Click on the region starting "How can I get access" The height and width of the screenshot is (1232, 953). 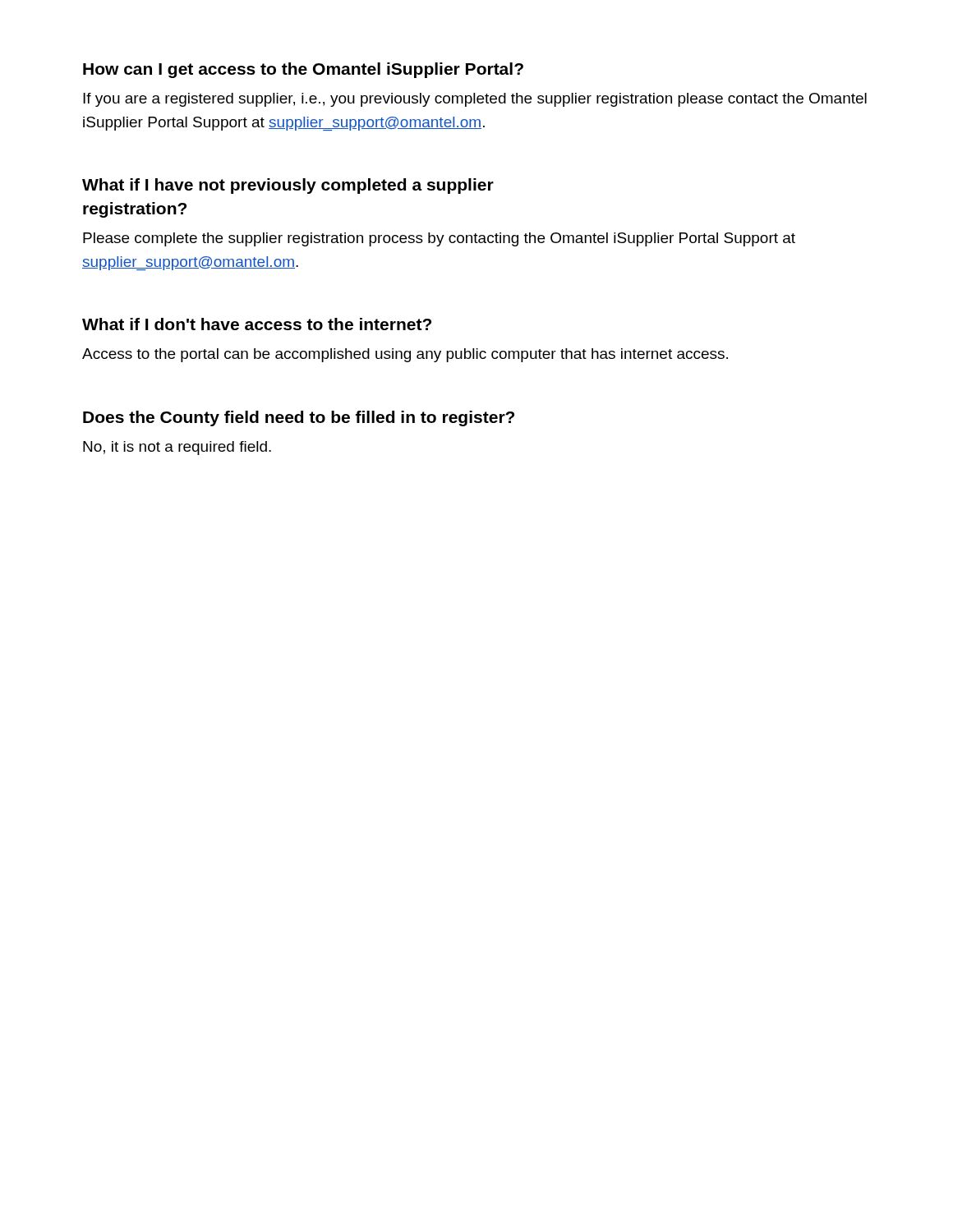coord(303,69)
